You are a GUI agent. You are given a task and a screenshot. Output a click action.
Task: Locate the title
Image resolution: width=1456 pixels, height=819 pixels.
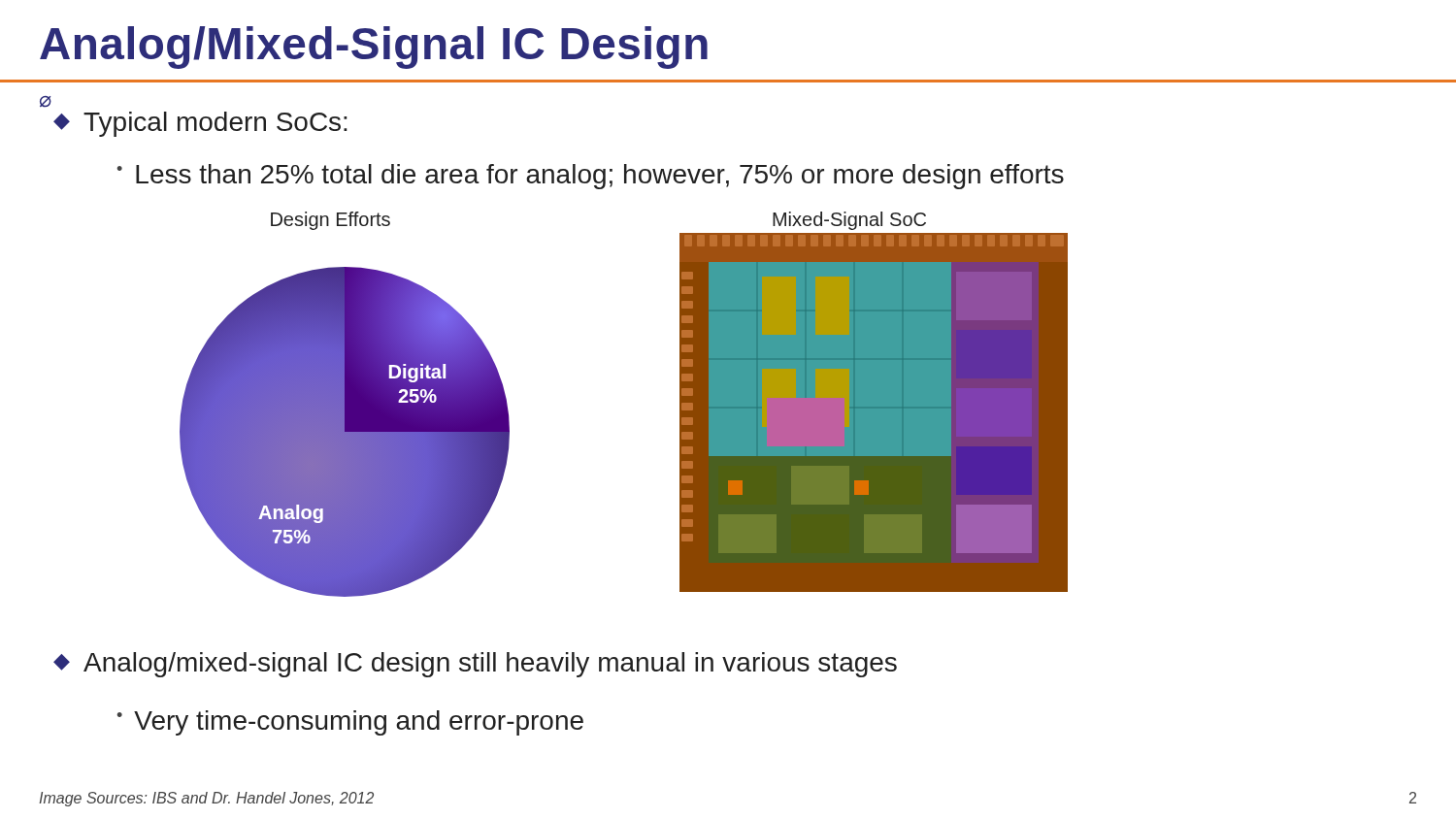pos(375,44)
